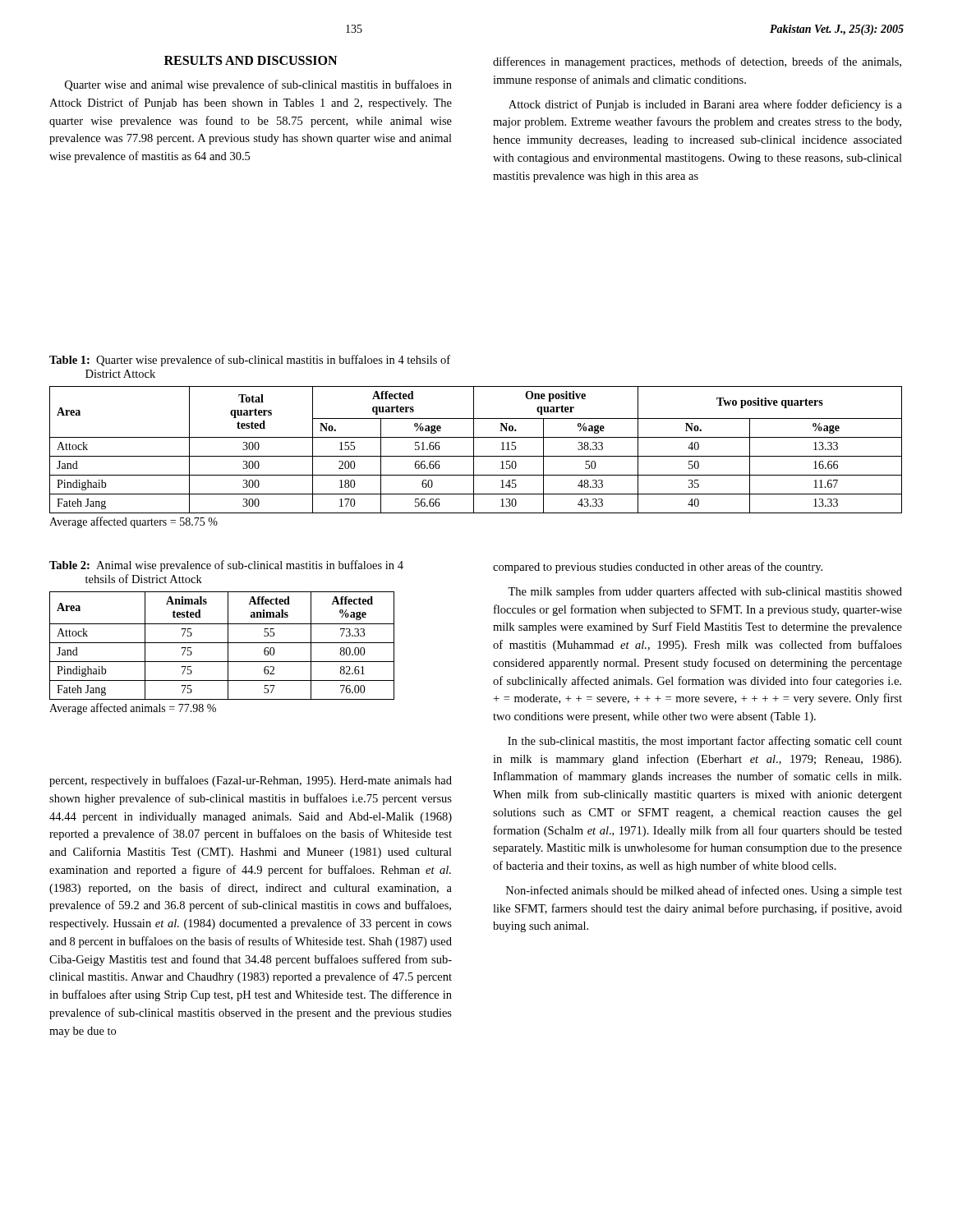Point to the caption beginning "Table 2: Animal wise prevalence"
The image size is (953, 1232).
click(226, 572)
